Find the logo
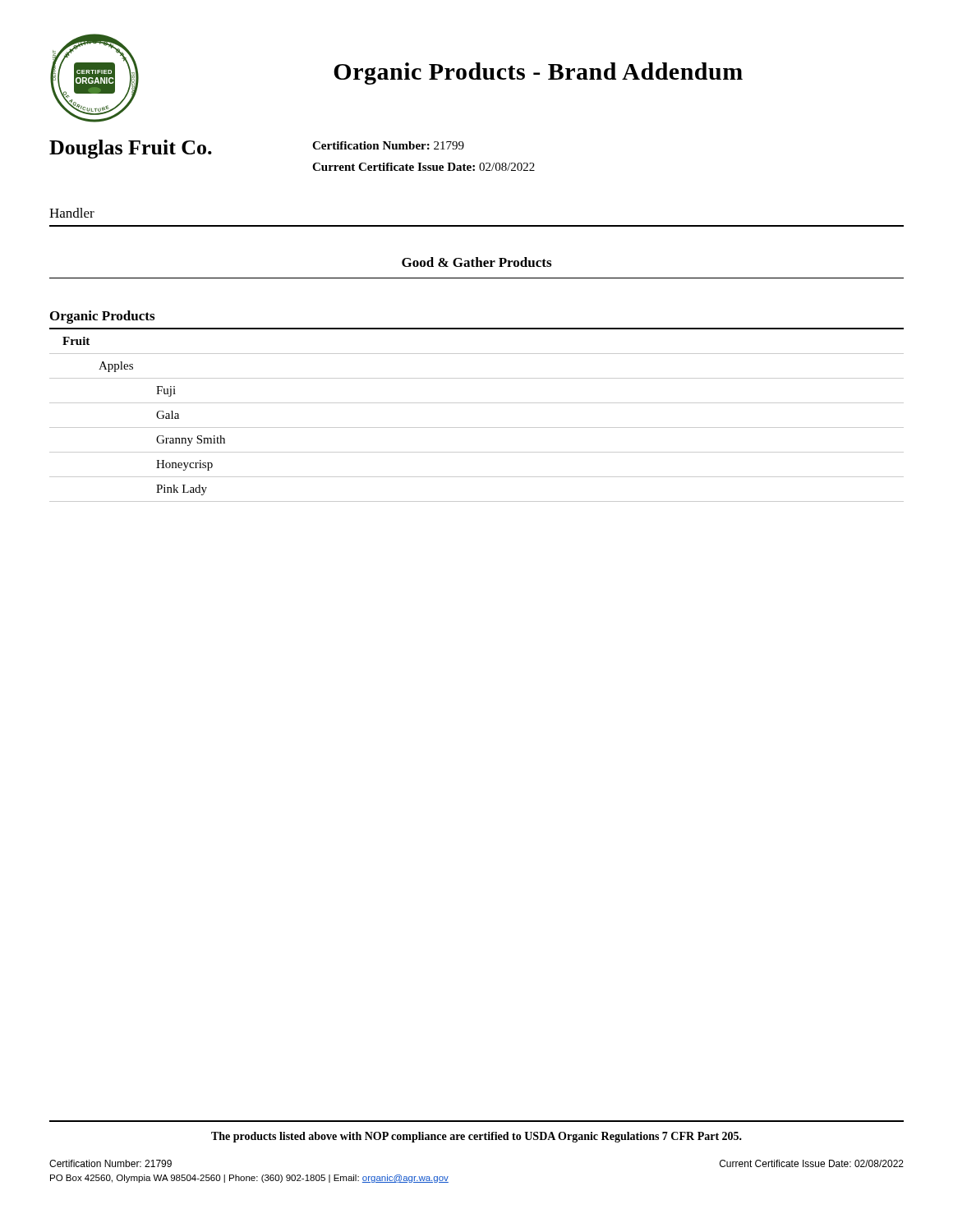Image resolution: width=953 pixels, height=1232 pixels. (99, 80)
